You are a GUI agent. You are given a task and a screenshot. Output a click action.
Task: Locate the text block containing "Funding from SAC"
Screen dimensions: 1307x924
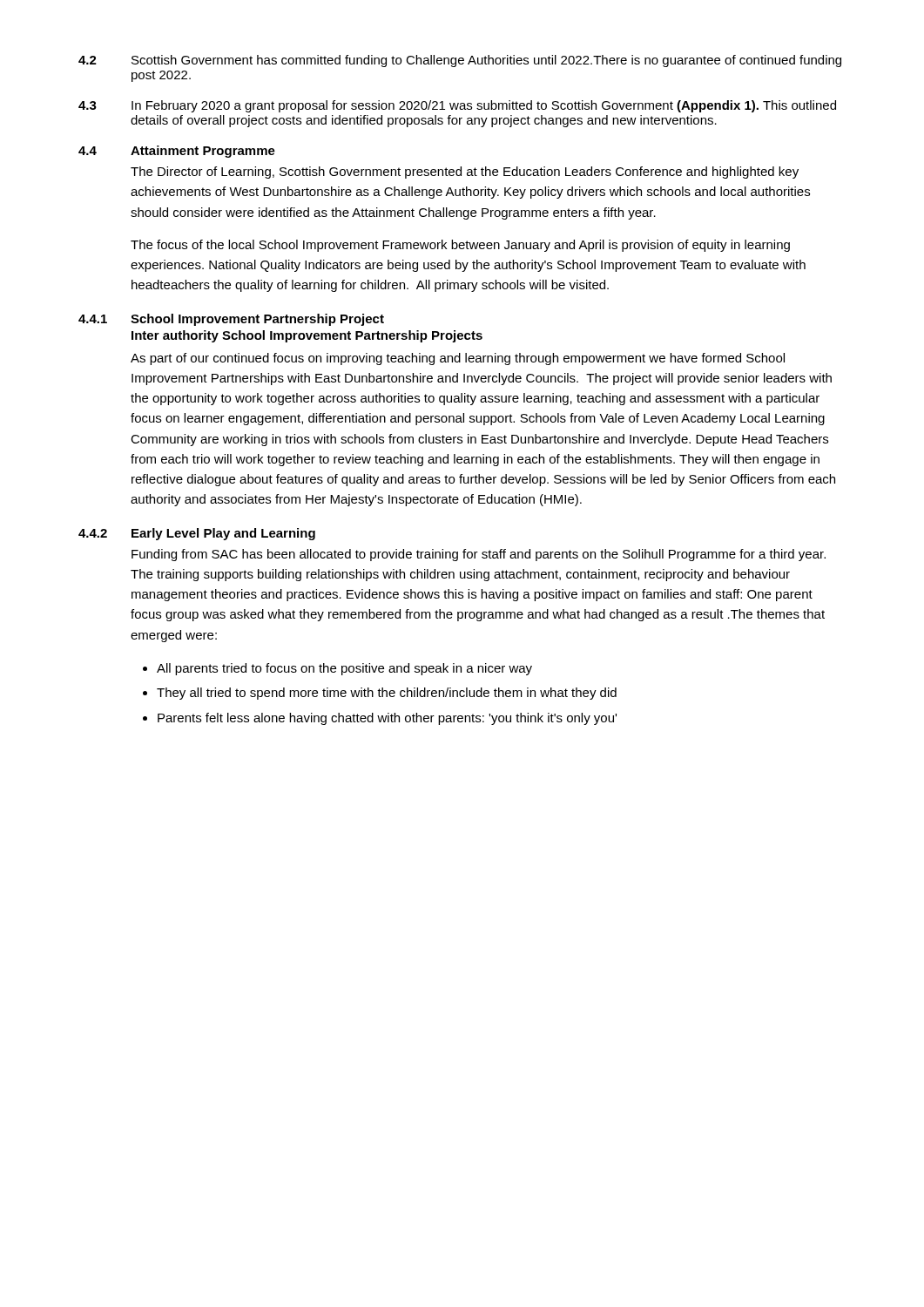click(462, 594)
